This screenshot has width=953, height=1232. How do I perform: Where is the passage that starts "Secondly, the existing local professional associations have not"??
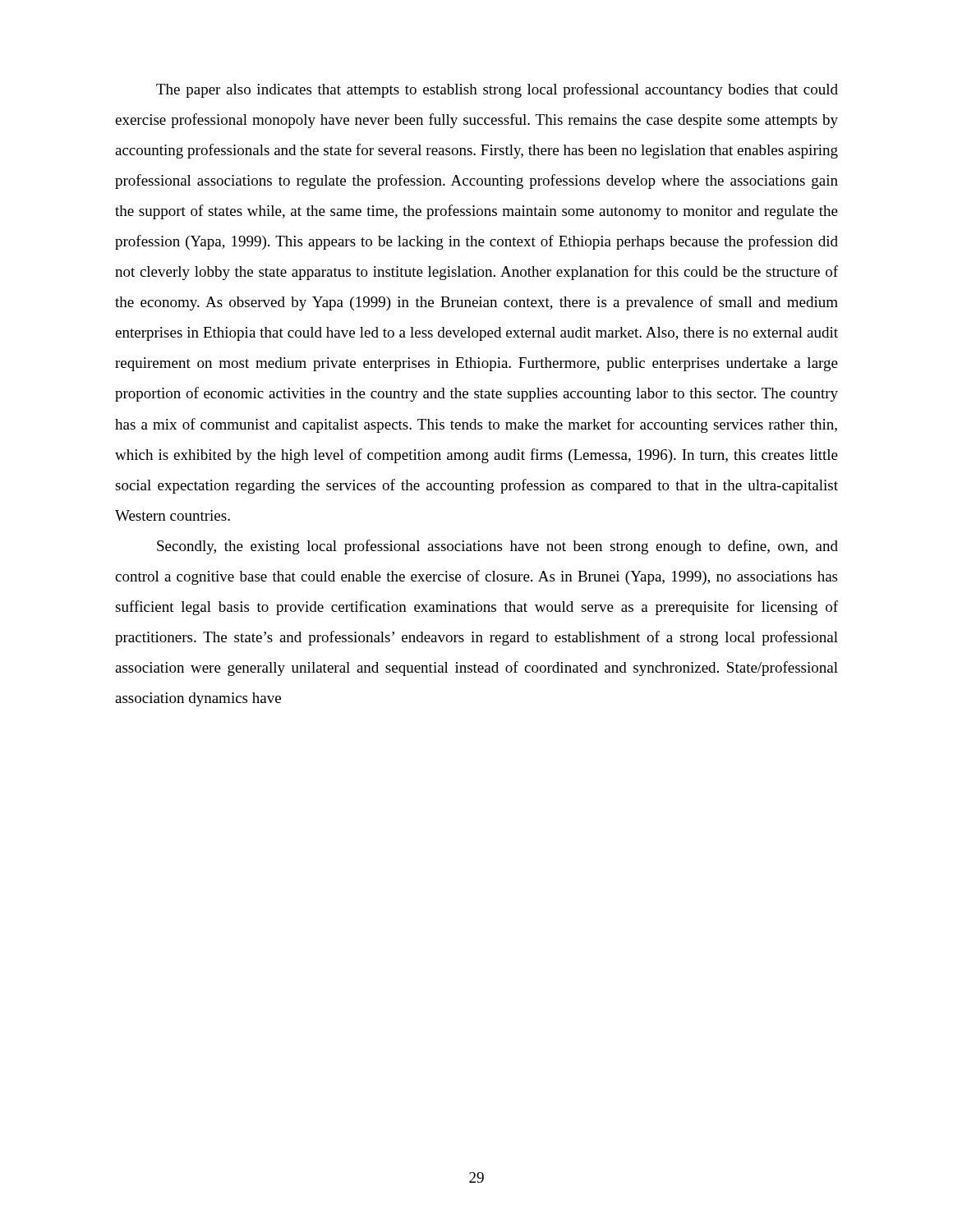point(476,622)
